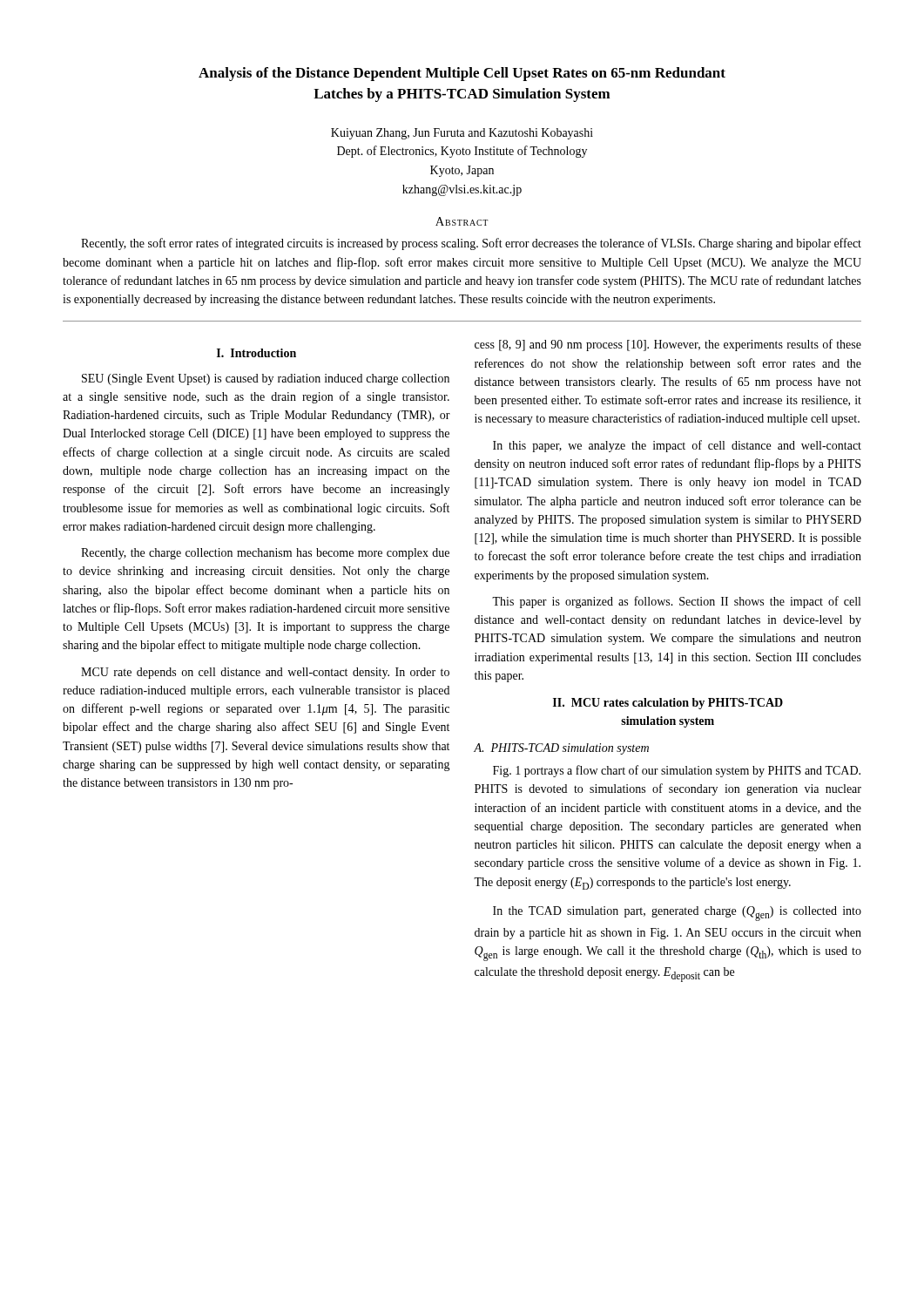Select the region starting "II. MCU rates"
The image size is (924, 1307).
pos(668,712)
